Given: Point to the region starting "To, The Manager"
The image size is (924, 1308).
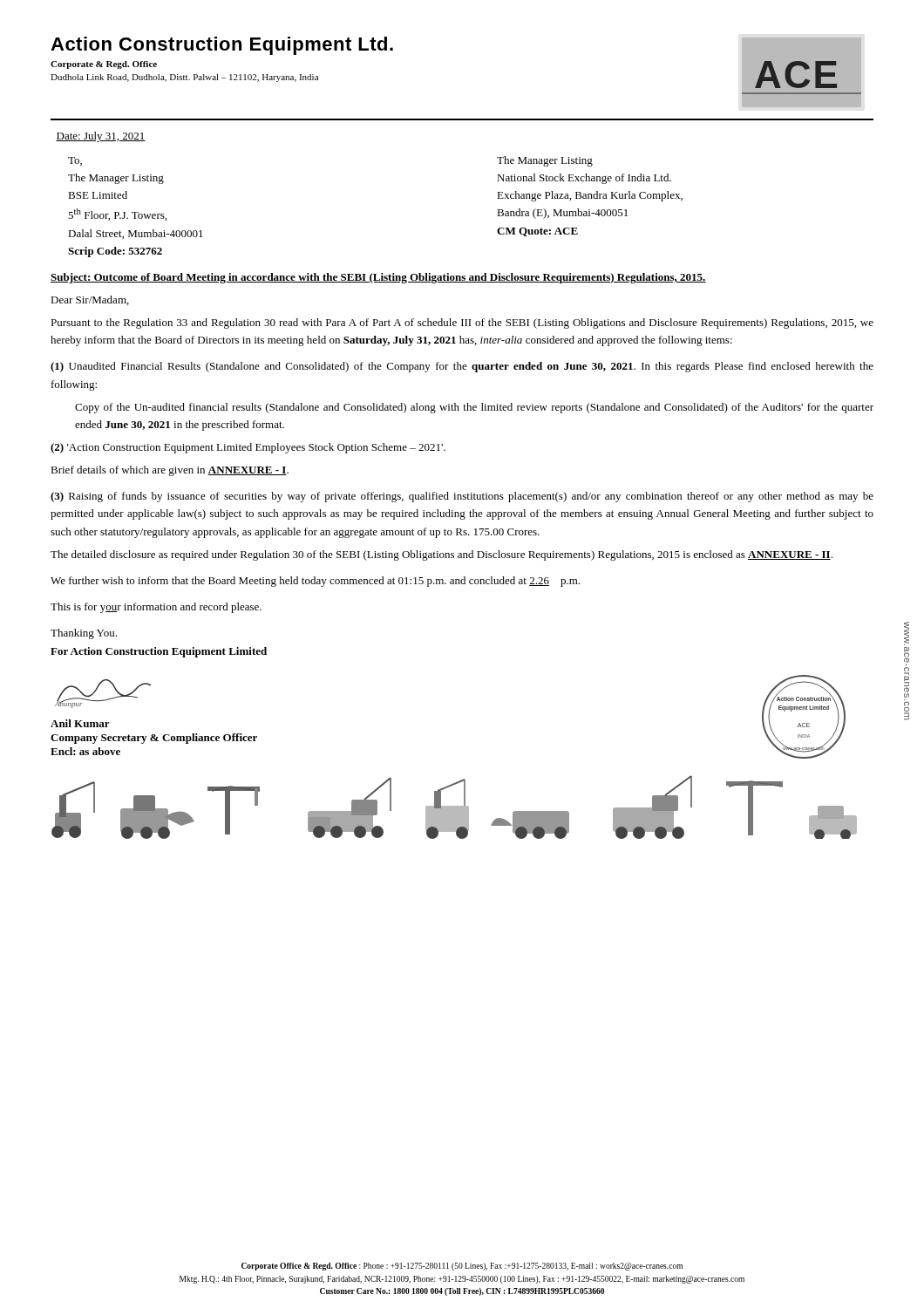Looking at the screenshot, I should click(x=75, y=161).
